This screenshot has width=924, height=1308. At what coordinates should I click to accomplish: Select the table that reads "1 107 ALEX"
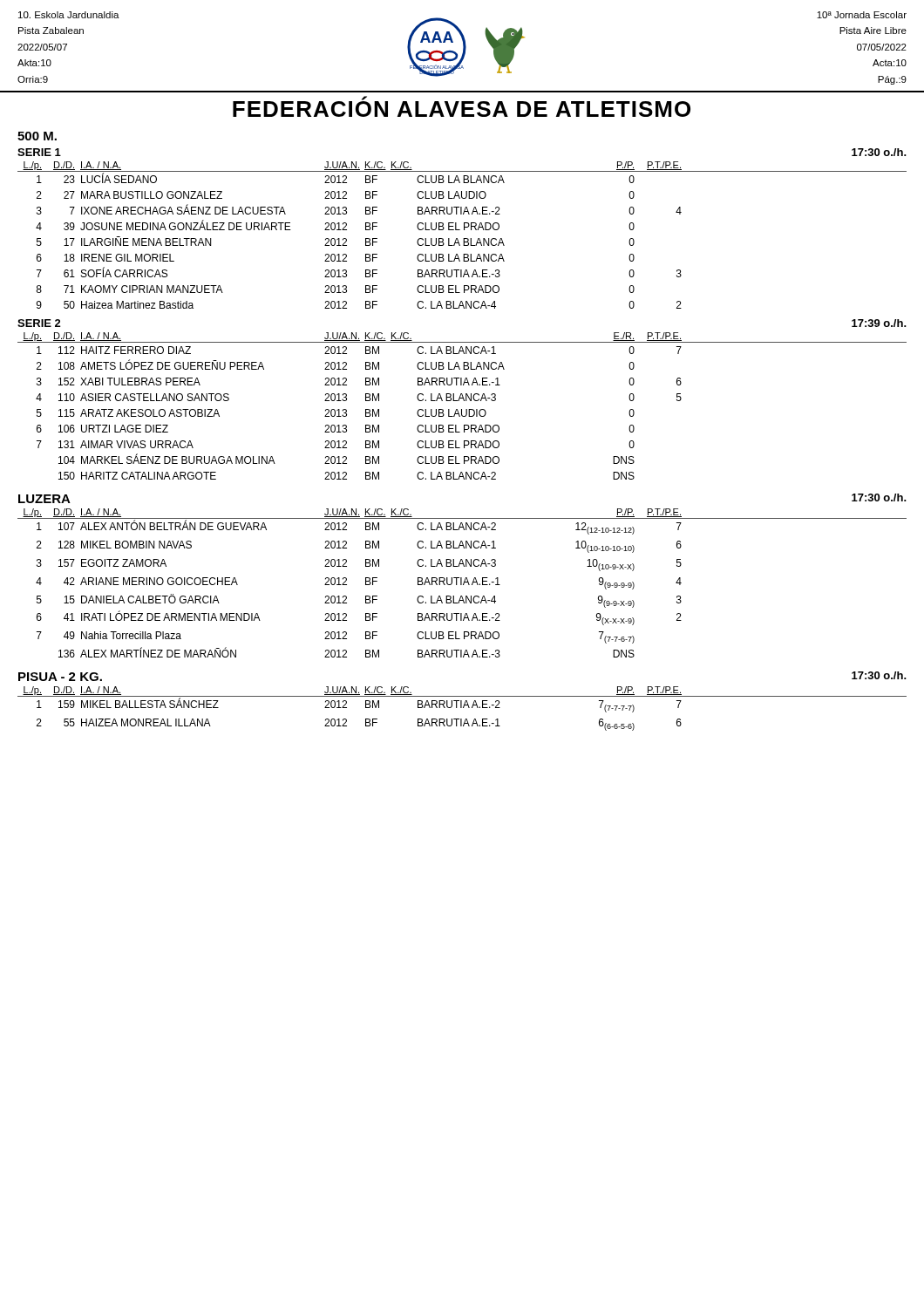tap(462, 590)
